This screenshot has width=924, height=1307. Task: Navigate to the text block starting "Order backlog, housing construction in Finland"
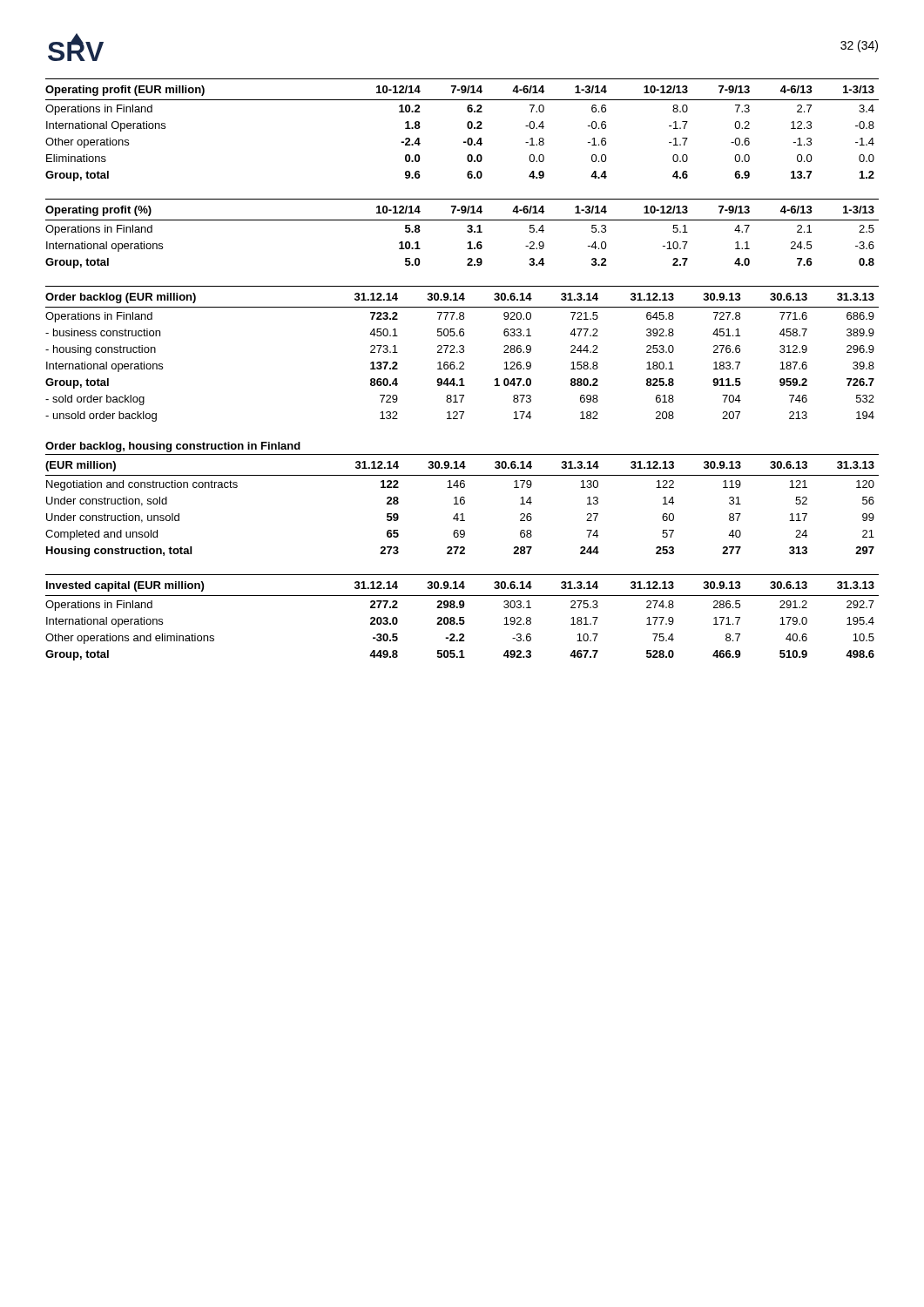pos(173,446)
